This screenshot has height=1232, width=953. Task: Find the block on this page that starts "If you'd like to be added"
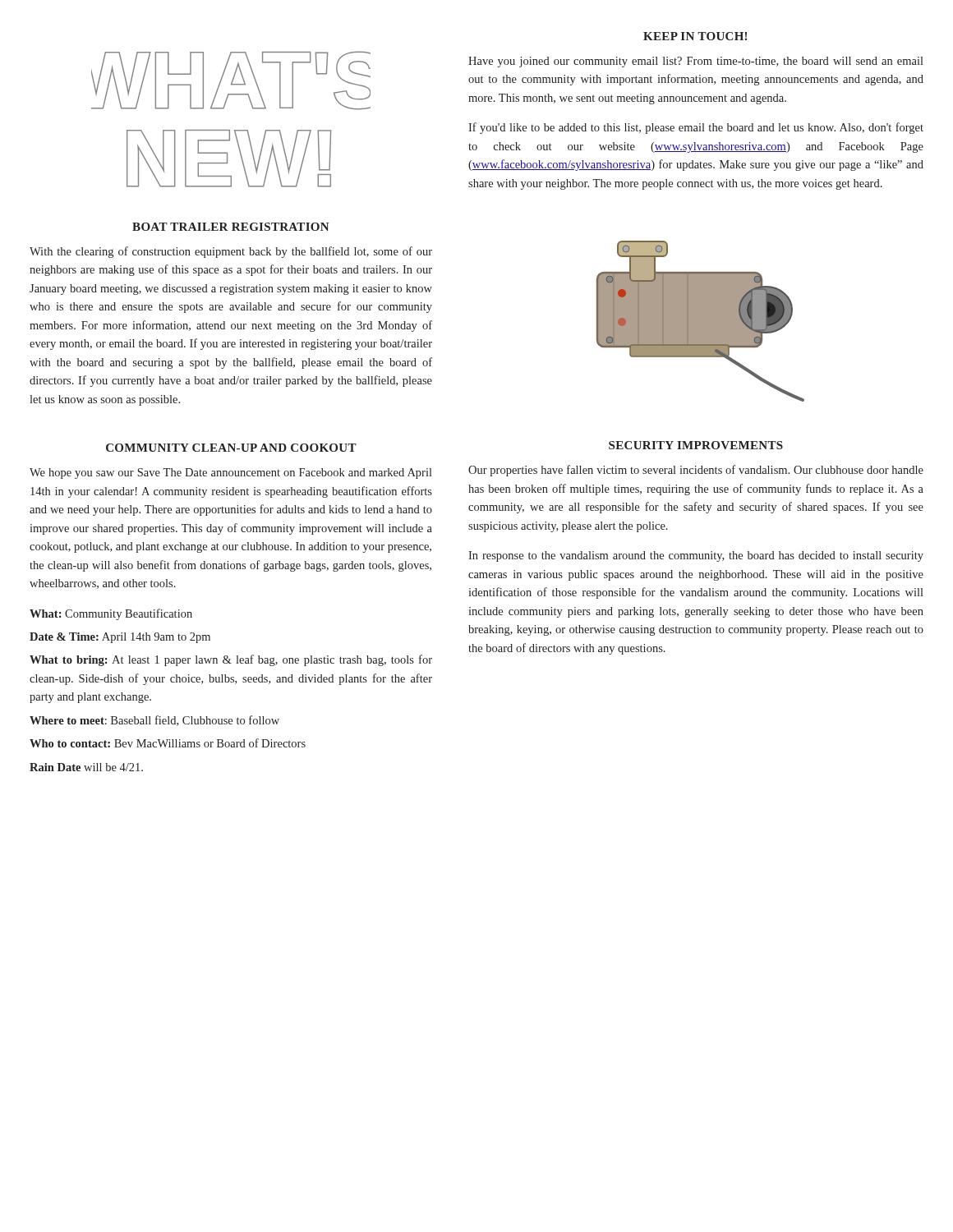coord(696,155)
